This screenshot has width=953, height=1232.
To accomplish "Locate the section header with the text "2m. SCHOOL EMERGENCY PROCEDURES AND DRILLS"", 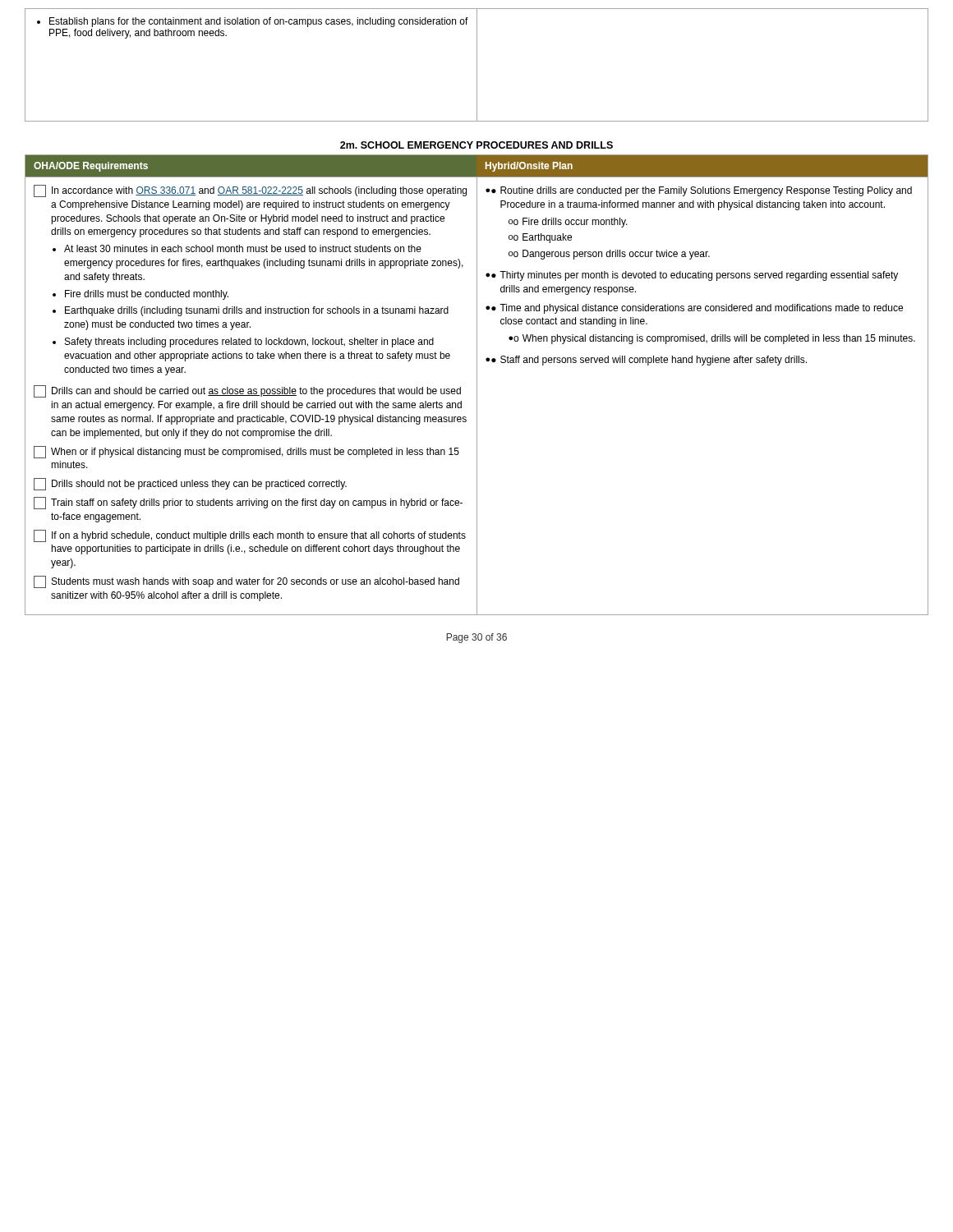I will click(x=476, y=145).
